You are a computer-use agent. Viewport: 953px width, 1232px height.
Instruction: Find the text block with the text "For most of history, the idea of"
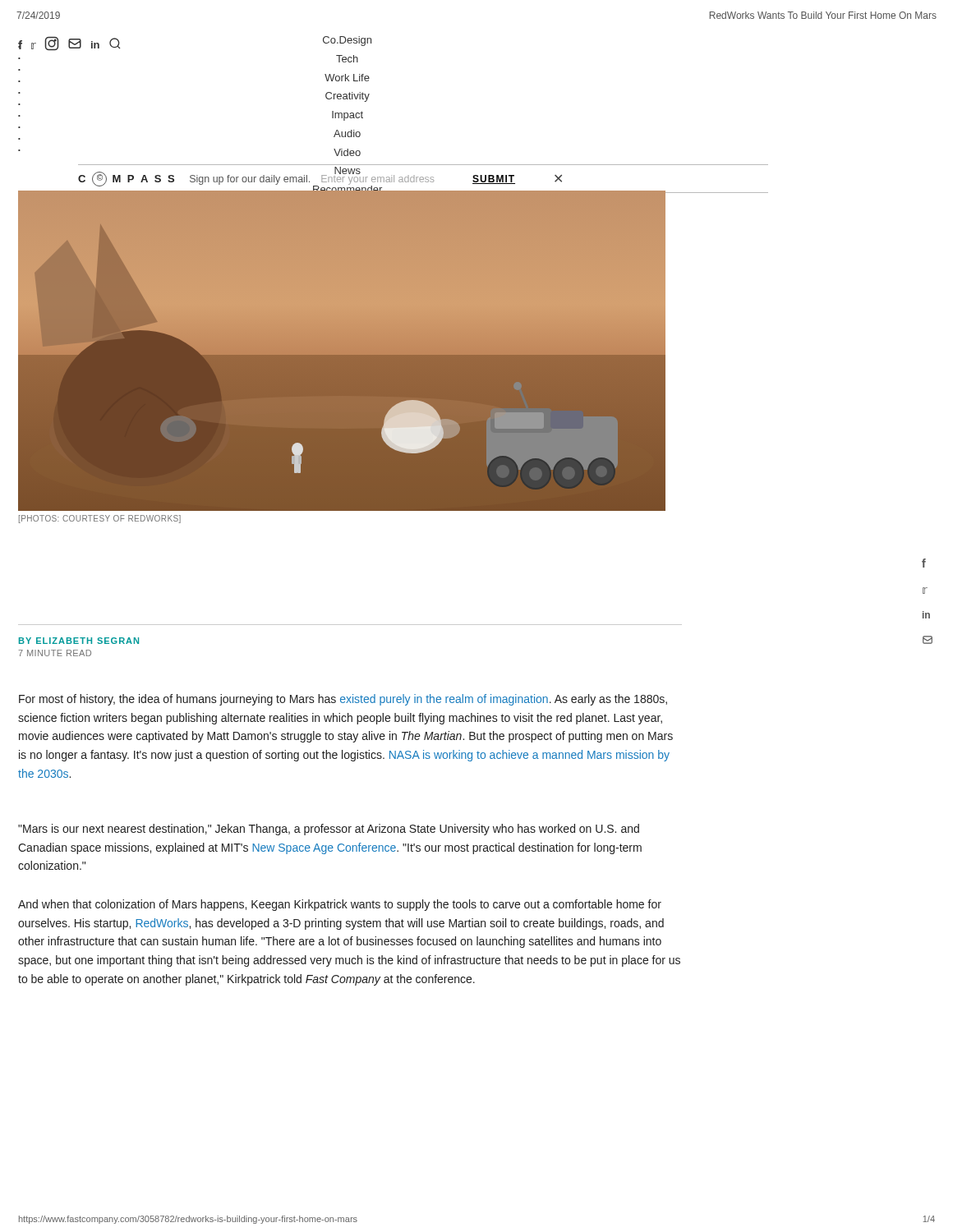click(350, 736)
